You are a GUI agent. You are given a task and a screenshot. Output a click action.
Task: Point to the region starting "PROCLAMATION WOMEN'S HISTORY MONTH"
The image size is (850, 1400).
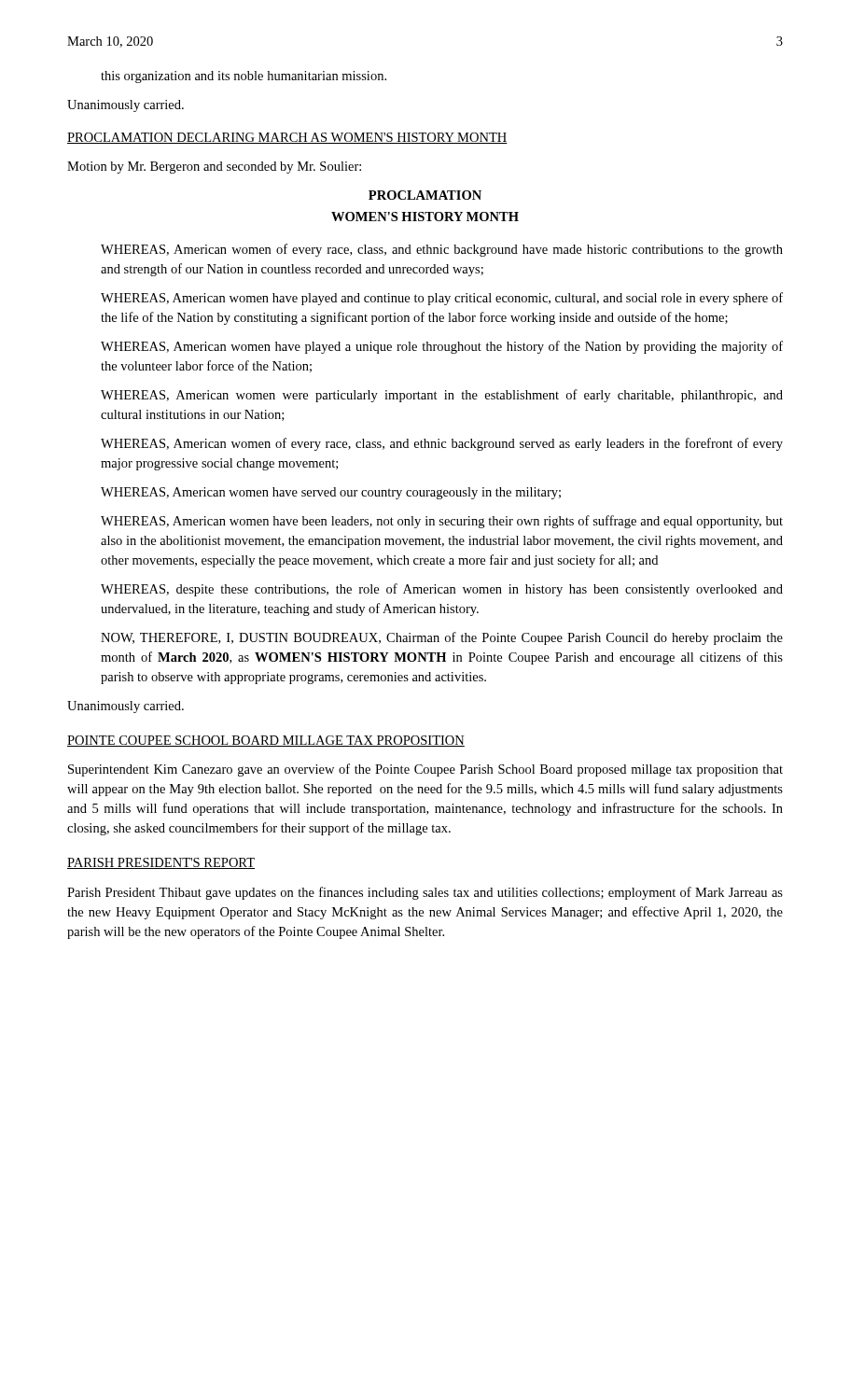(425, 206)
